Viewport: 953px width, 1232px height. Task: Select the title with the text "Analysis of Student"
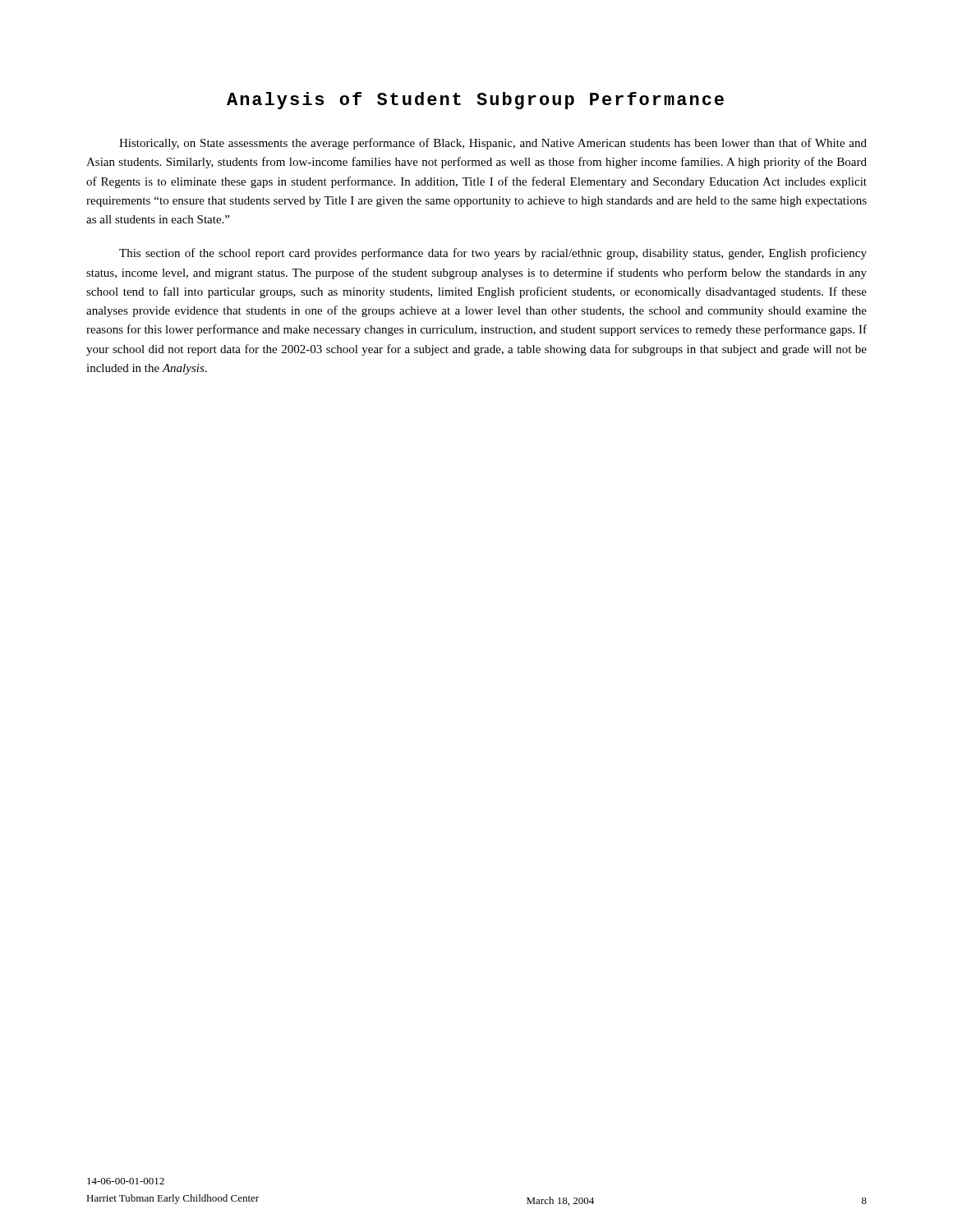[x=476, y=101]
